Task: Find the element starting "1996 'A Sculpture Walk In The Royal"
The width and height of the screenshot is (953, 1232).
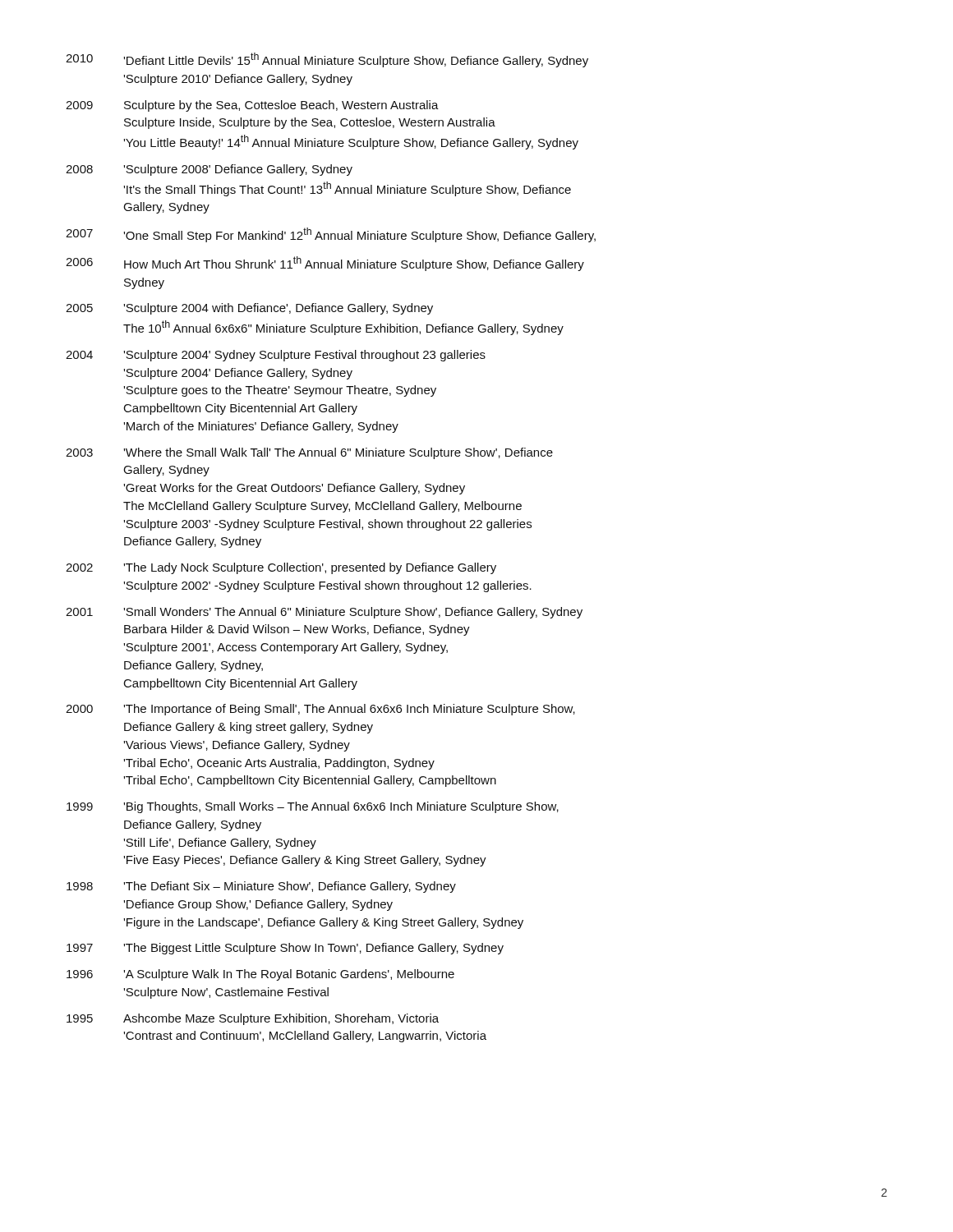Action: pos(260,975)
